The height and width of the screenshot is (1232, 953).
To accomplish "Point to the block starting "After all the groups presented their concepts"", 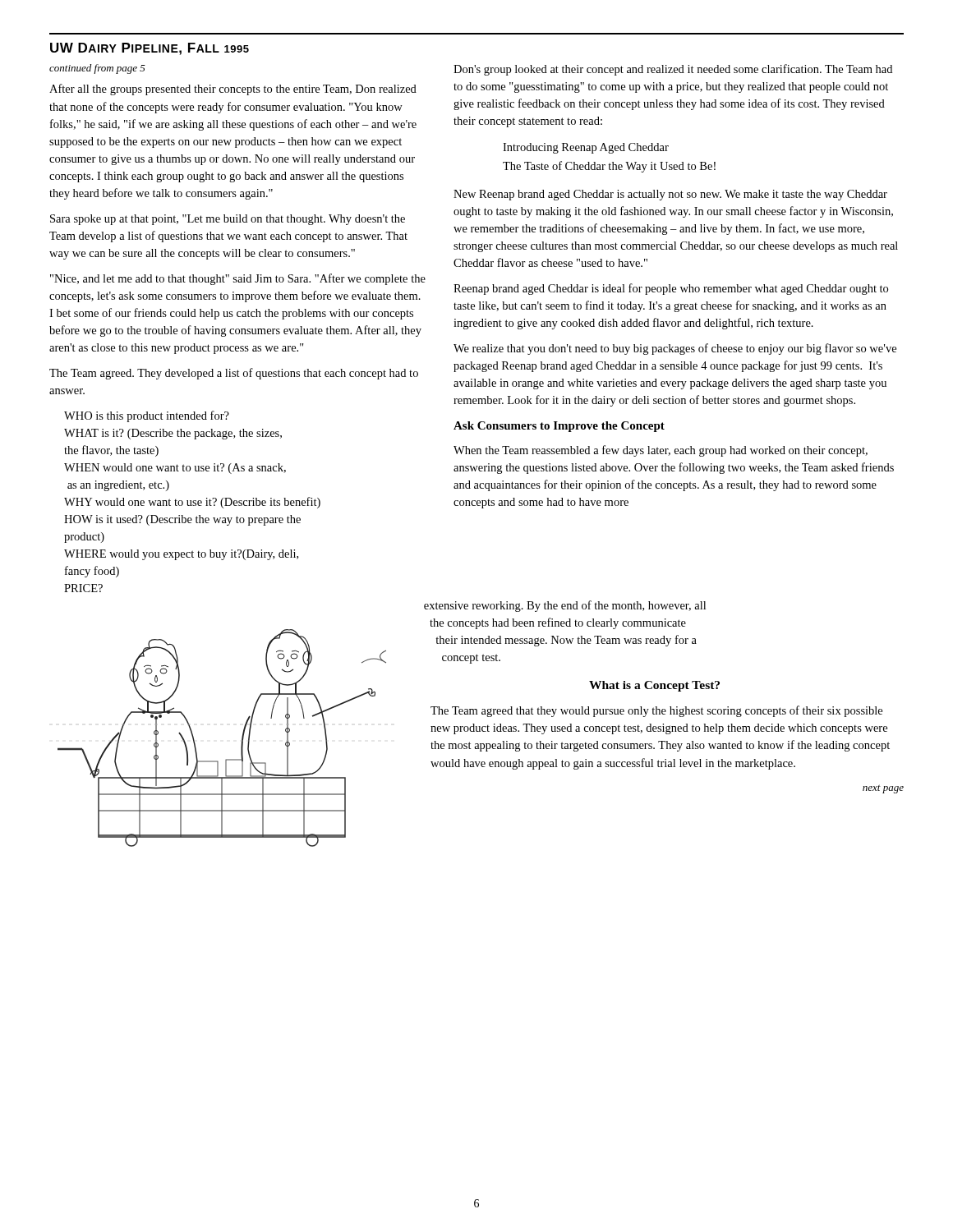I will [x=233, y=141].
